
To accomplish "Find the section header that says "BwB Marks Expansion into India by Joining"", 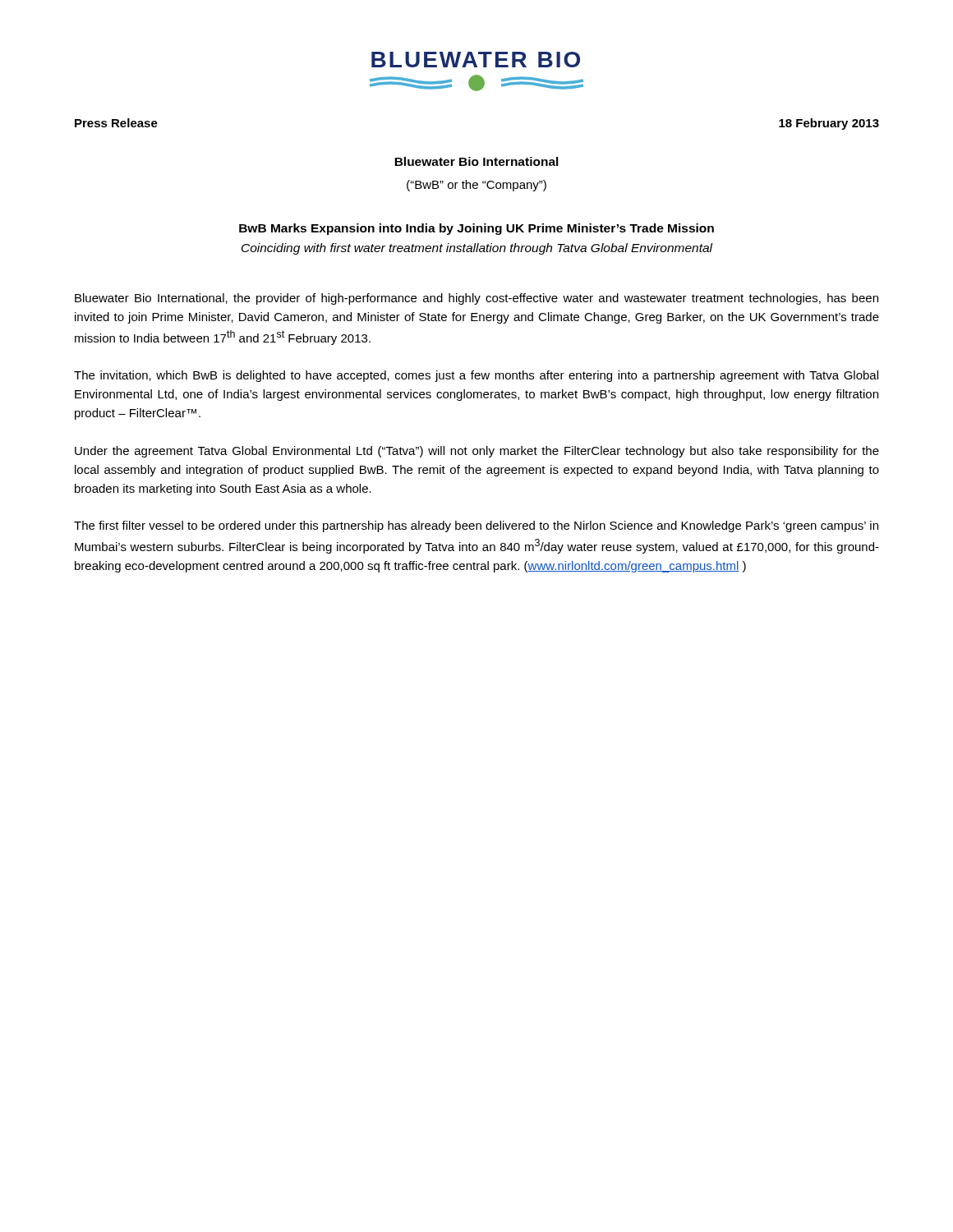I will 476,228.
